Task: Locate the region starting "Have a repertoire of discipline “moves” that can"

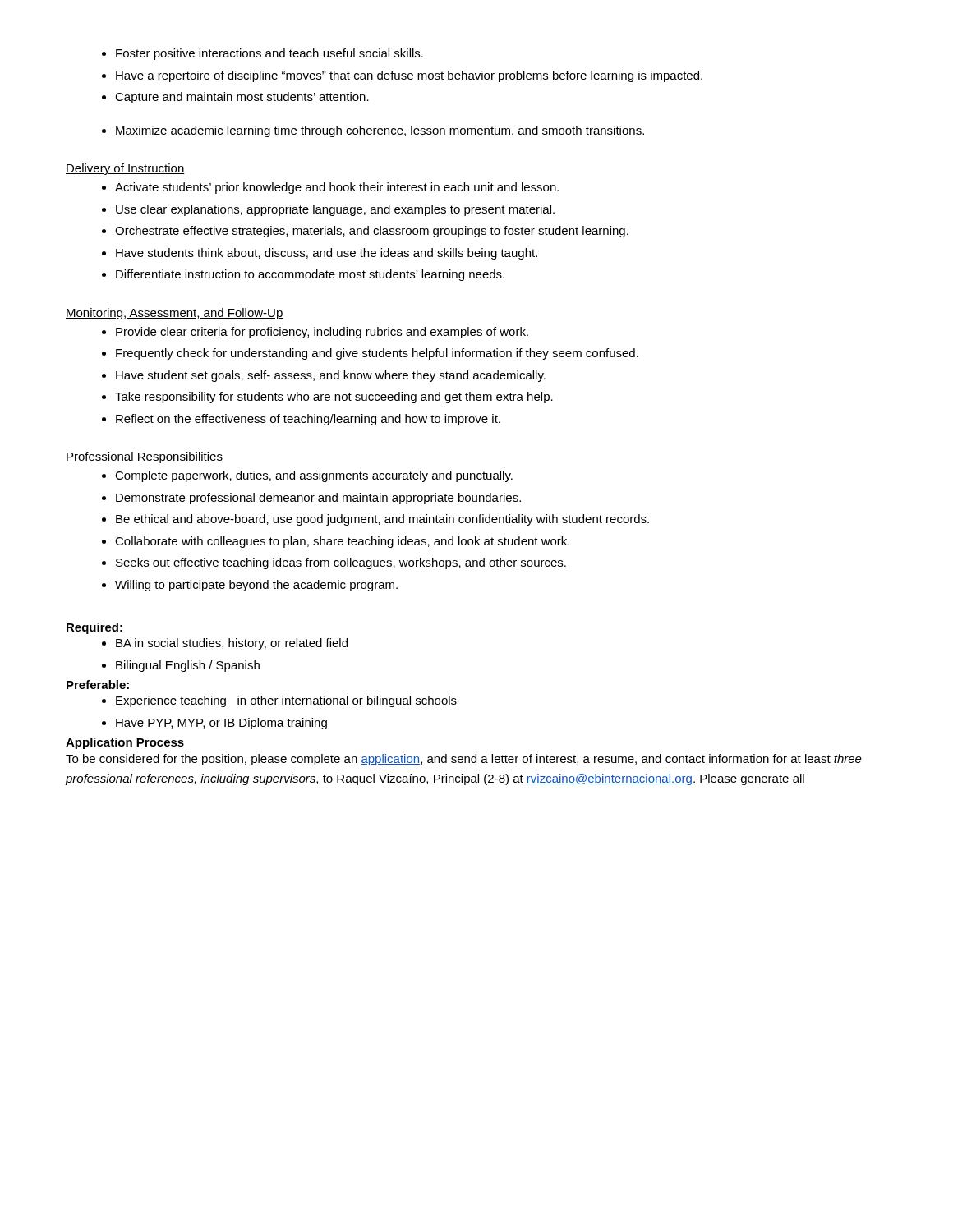Action: click(x=476, y=75)
